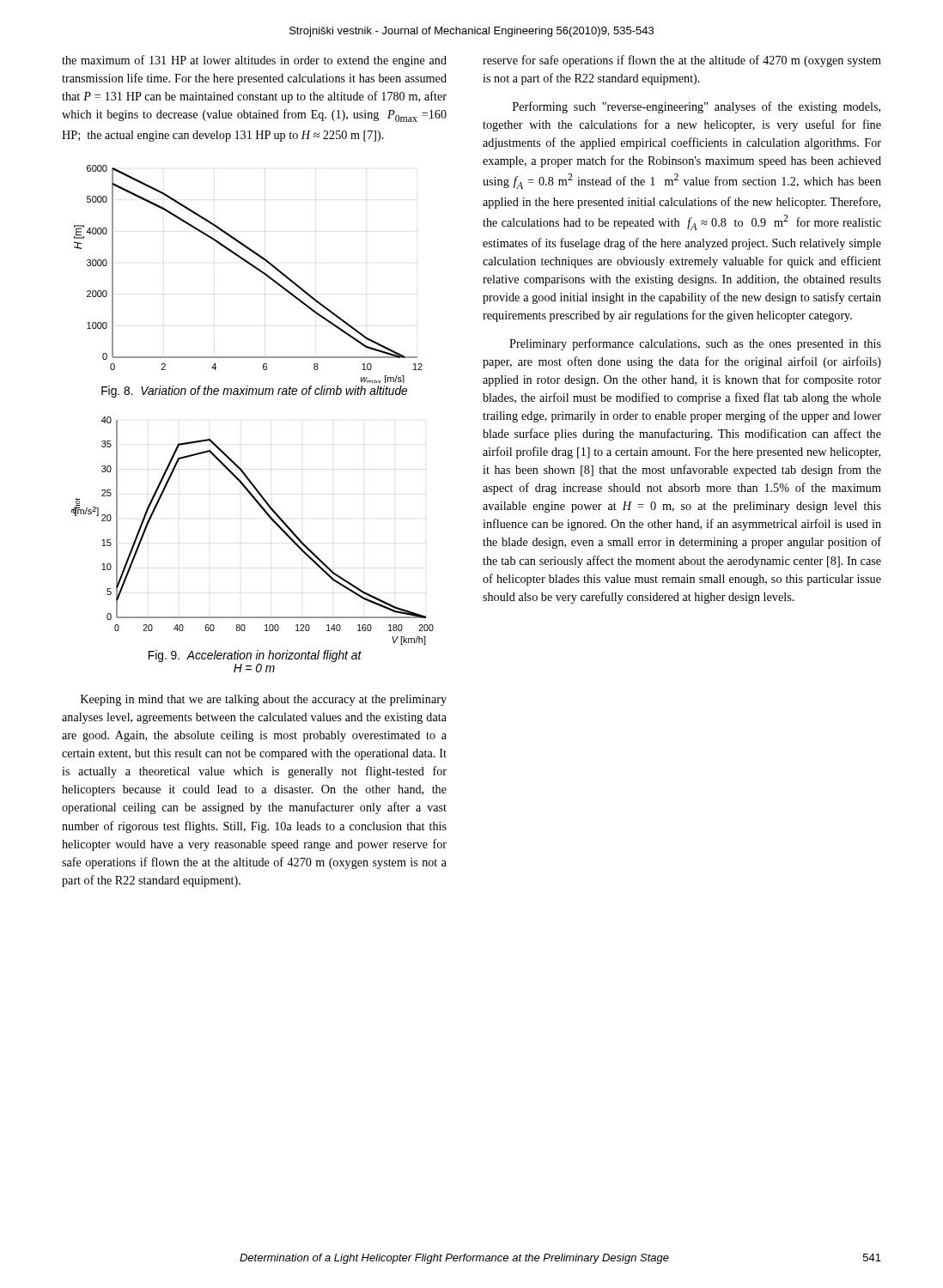
Task: Locate the text starting "H = 0 m"
Action: (254, 669)
